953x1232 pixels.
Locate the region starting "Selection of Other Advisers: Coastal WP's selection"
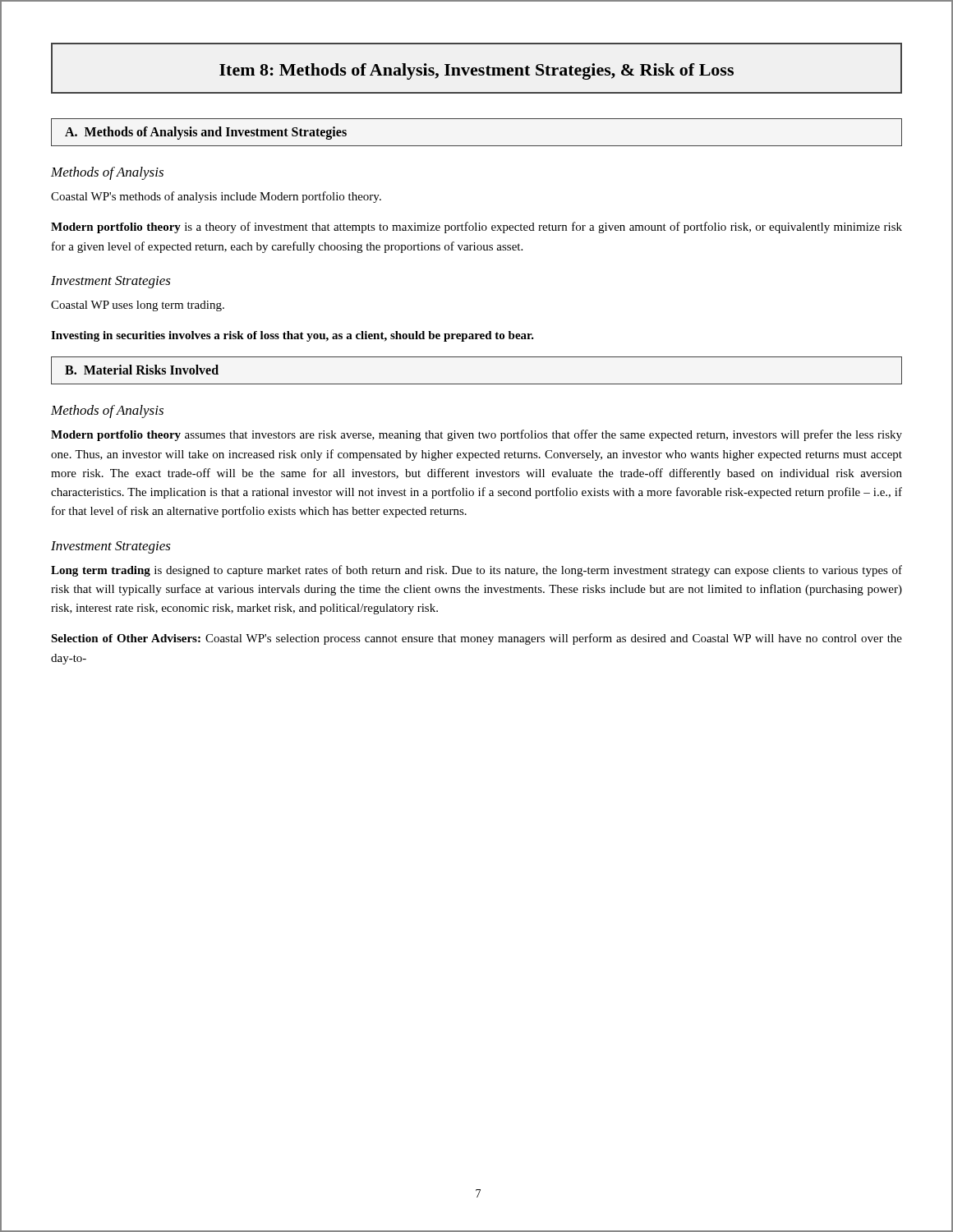[x=476, y=648]
